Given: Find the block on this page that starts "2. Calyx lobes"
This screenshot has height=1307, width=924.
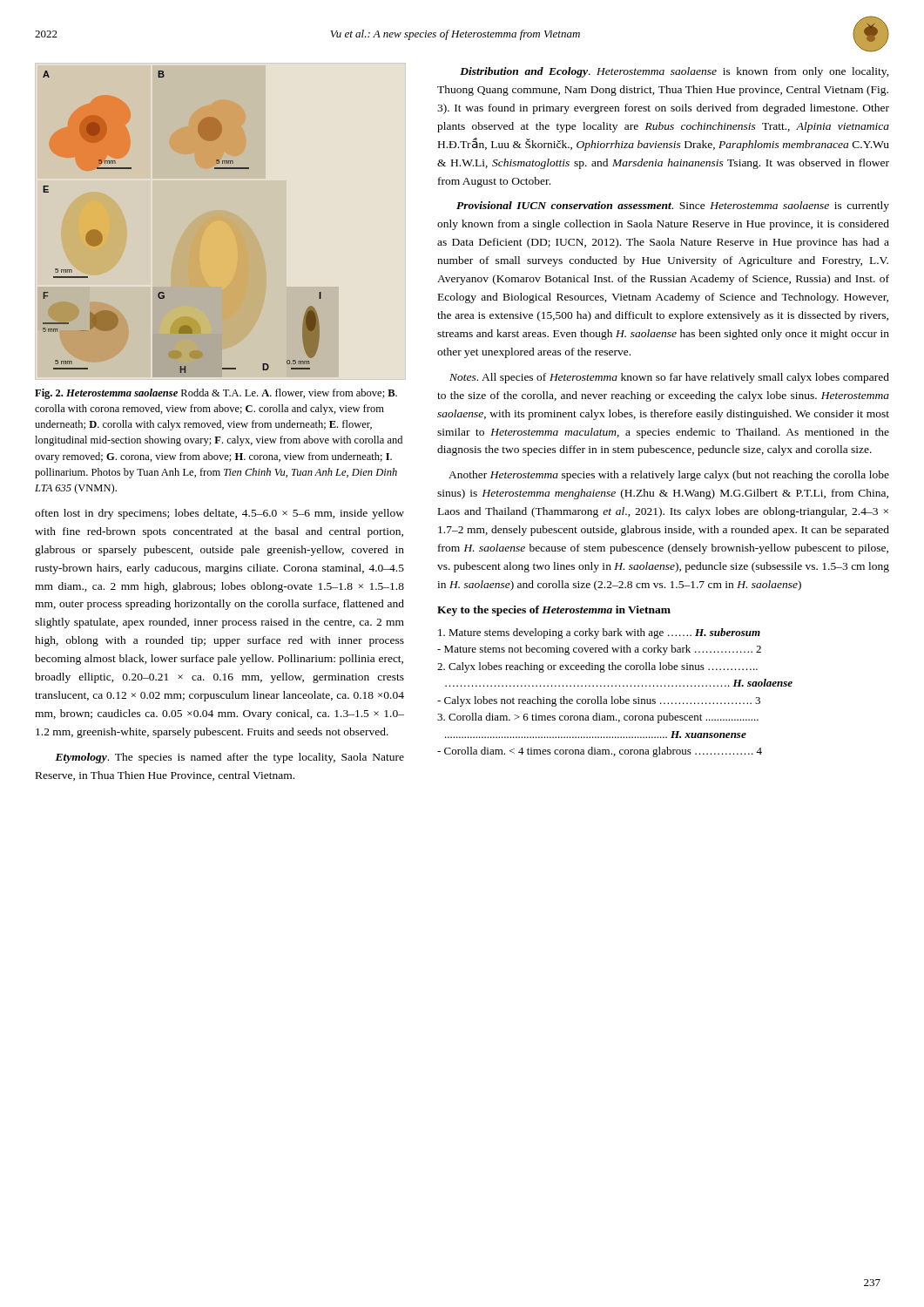Looking at the screenshot, I should (598, 666).
